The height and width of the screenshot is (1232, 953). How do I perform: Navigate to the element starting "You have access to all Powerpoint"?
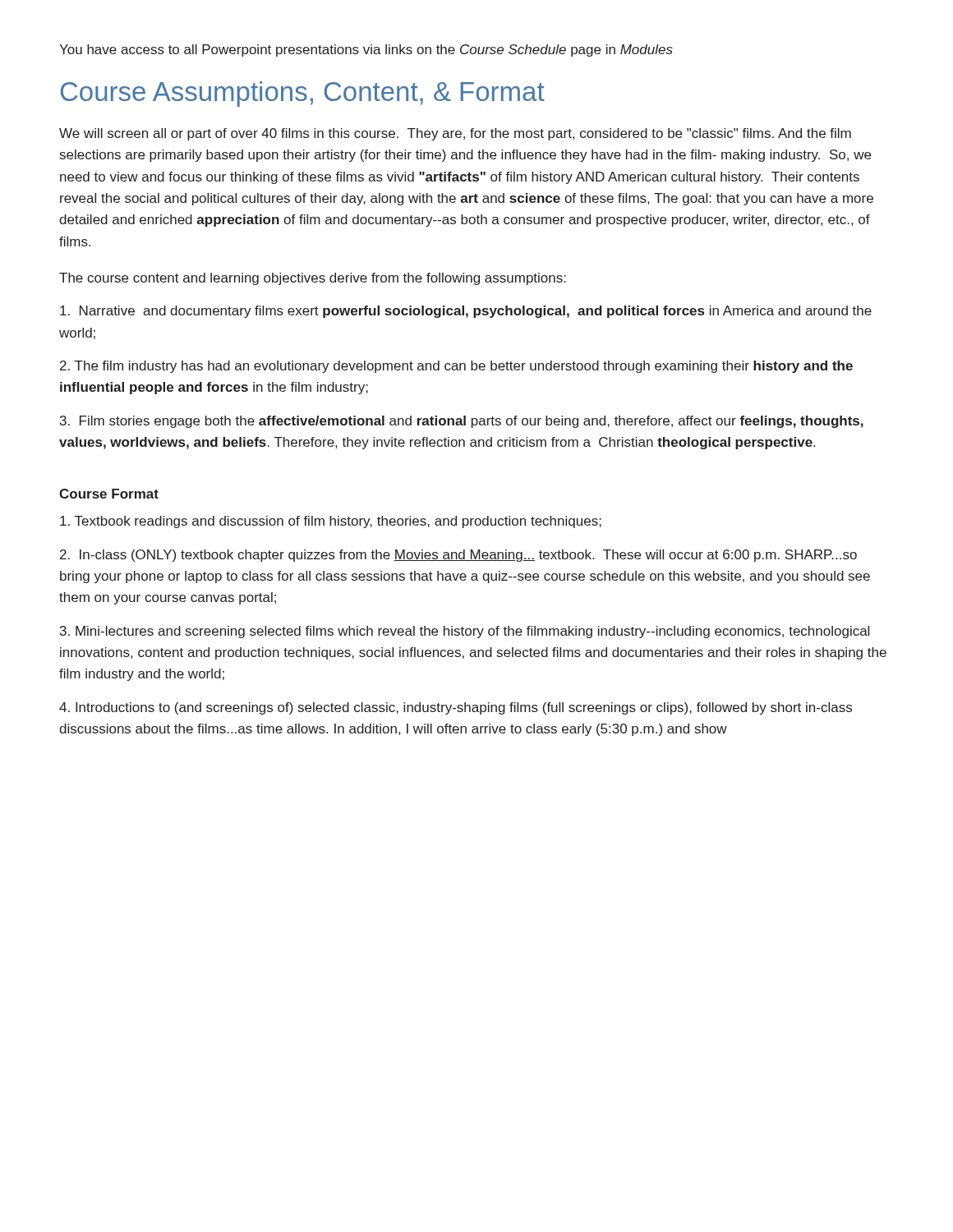click(366, 50)
